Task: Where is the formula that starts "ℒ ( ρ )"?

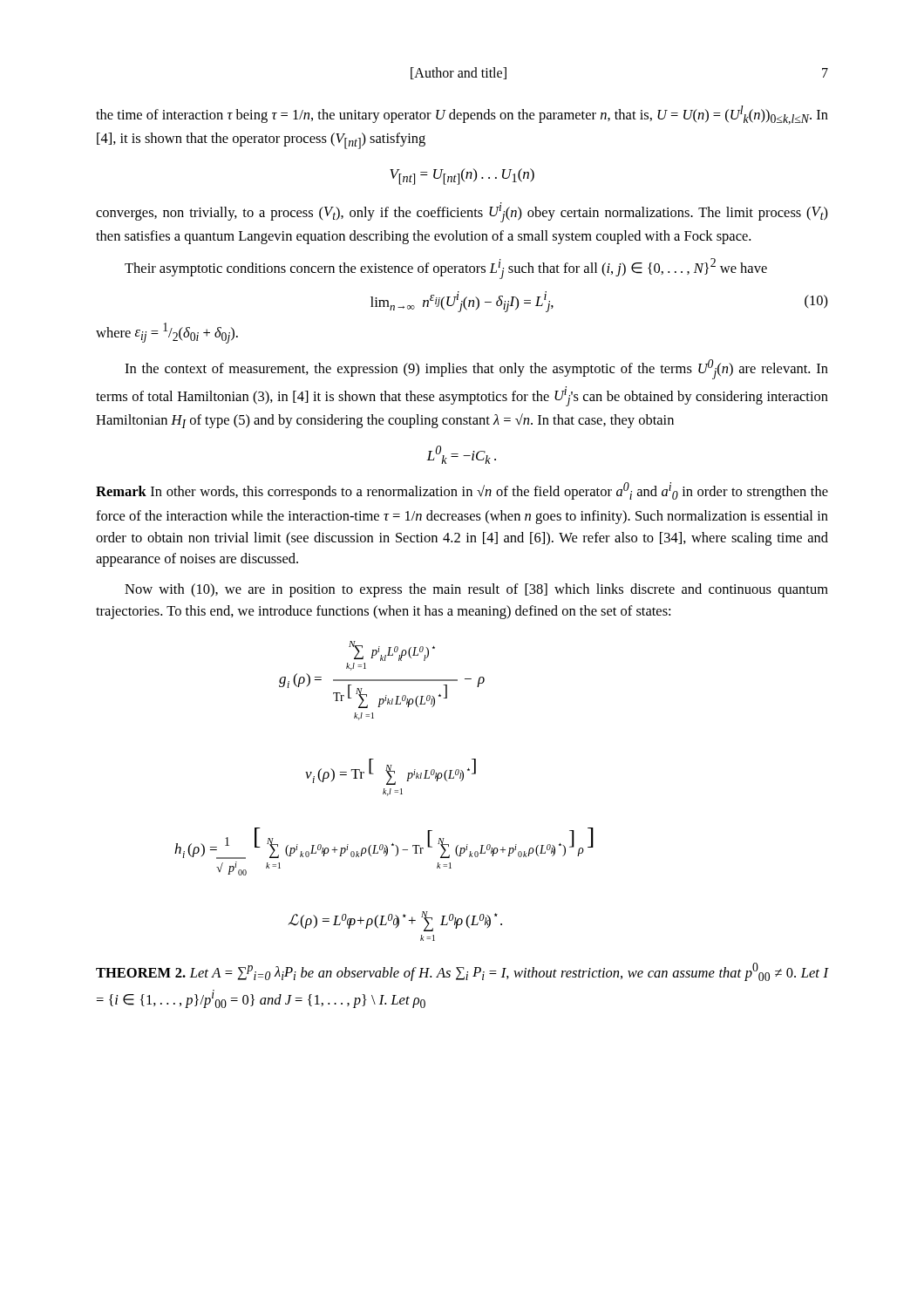Action: [x=462, y=920]
